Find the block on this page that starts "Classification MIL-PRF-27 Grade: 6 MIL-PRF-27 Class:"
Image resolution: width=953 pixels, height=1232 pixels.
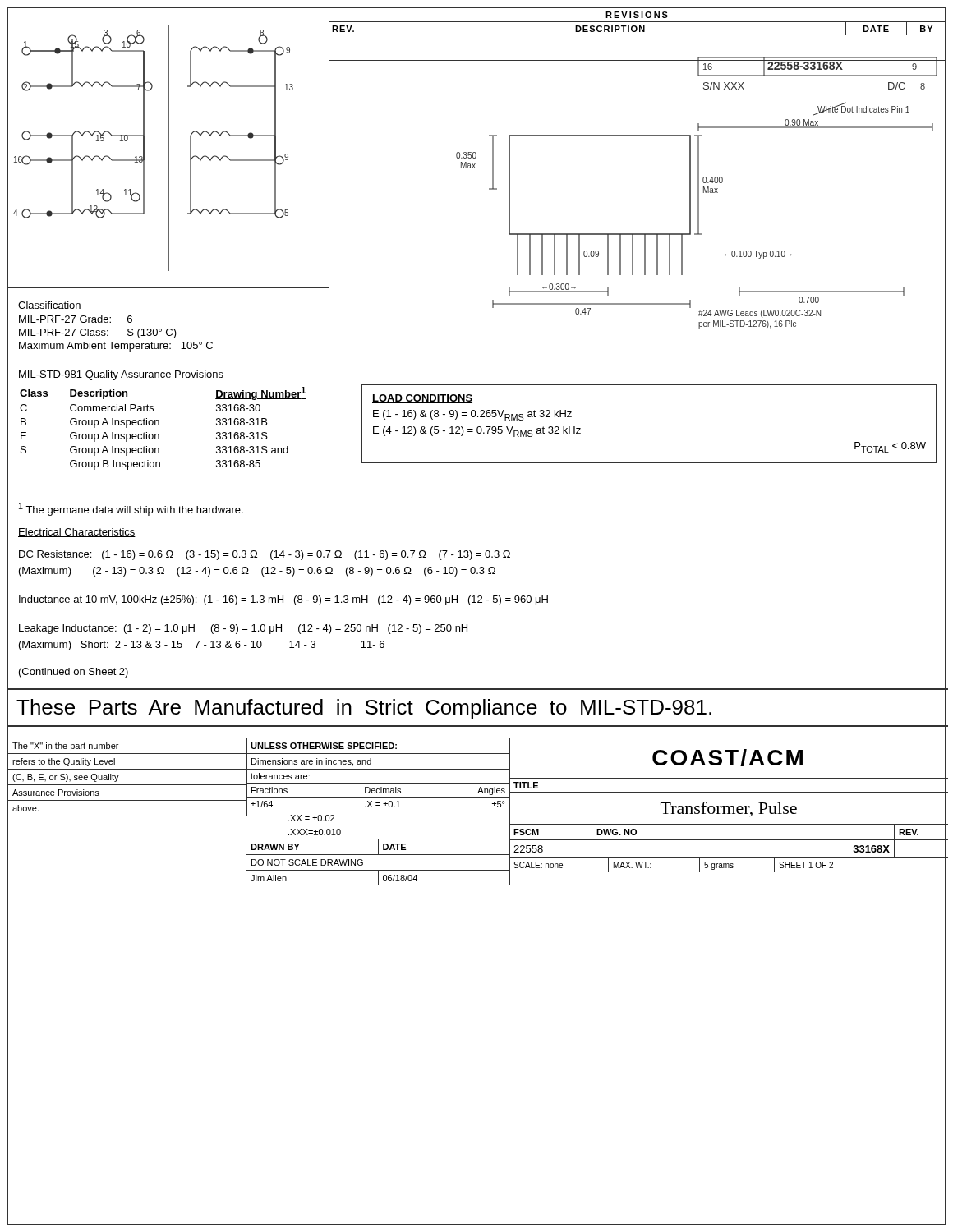(x=174, y=325)
